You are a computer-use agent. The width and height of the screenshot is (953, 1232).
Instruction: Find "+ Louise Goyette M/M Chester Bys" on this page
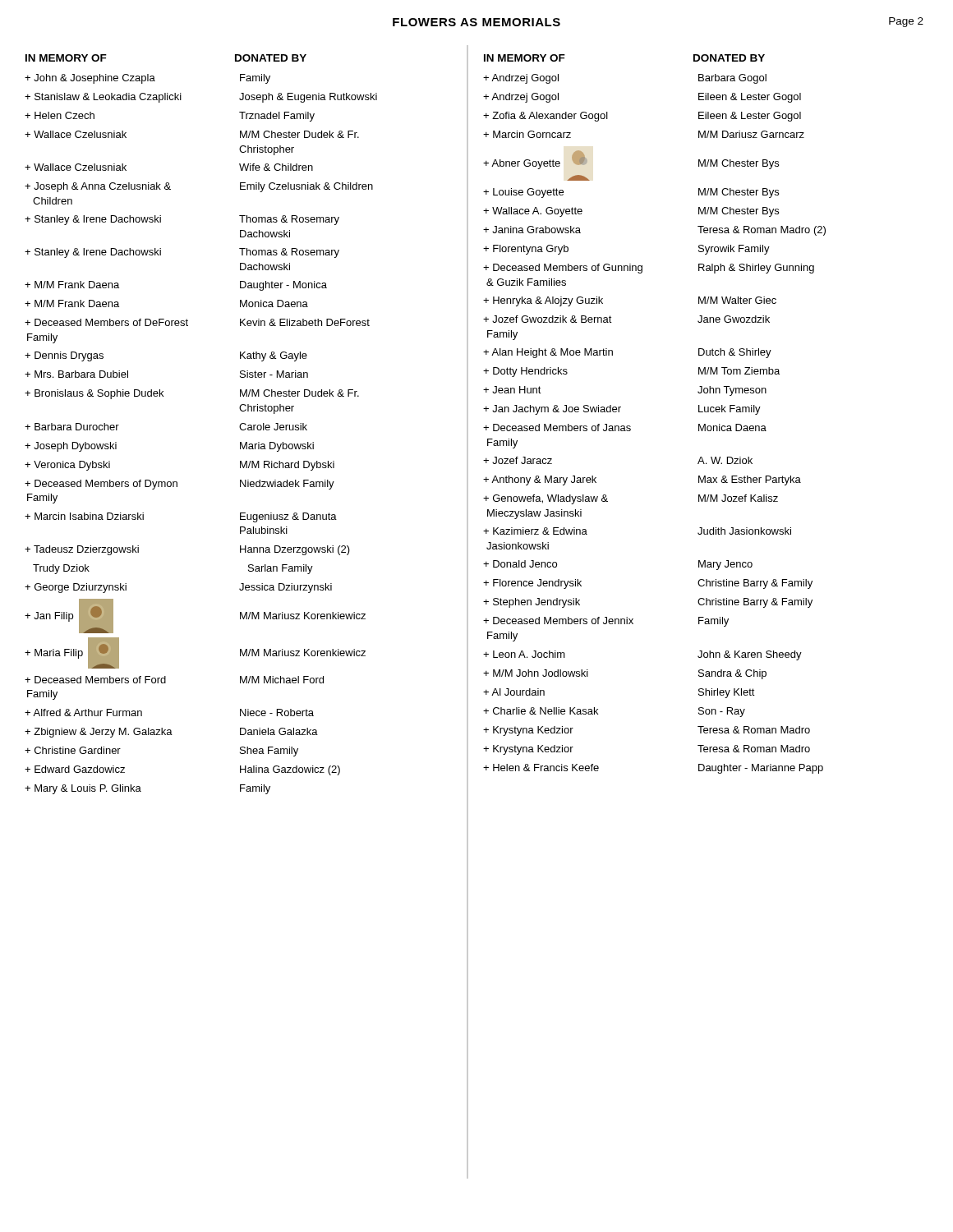(691, 192)
